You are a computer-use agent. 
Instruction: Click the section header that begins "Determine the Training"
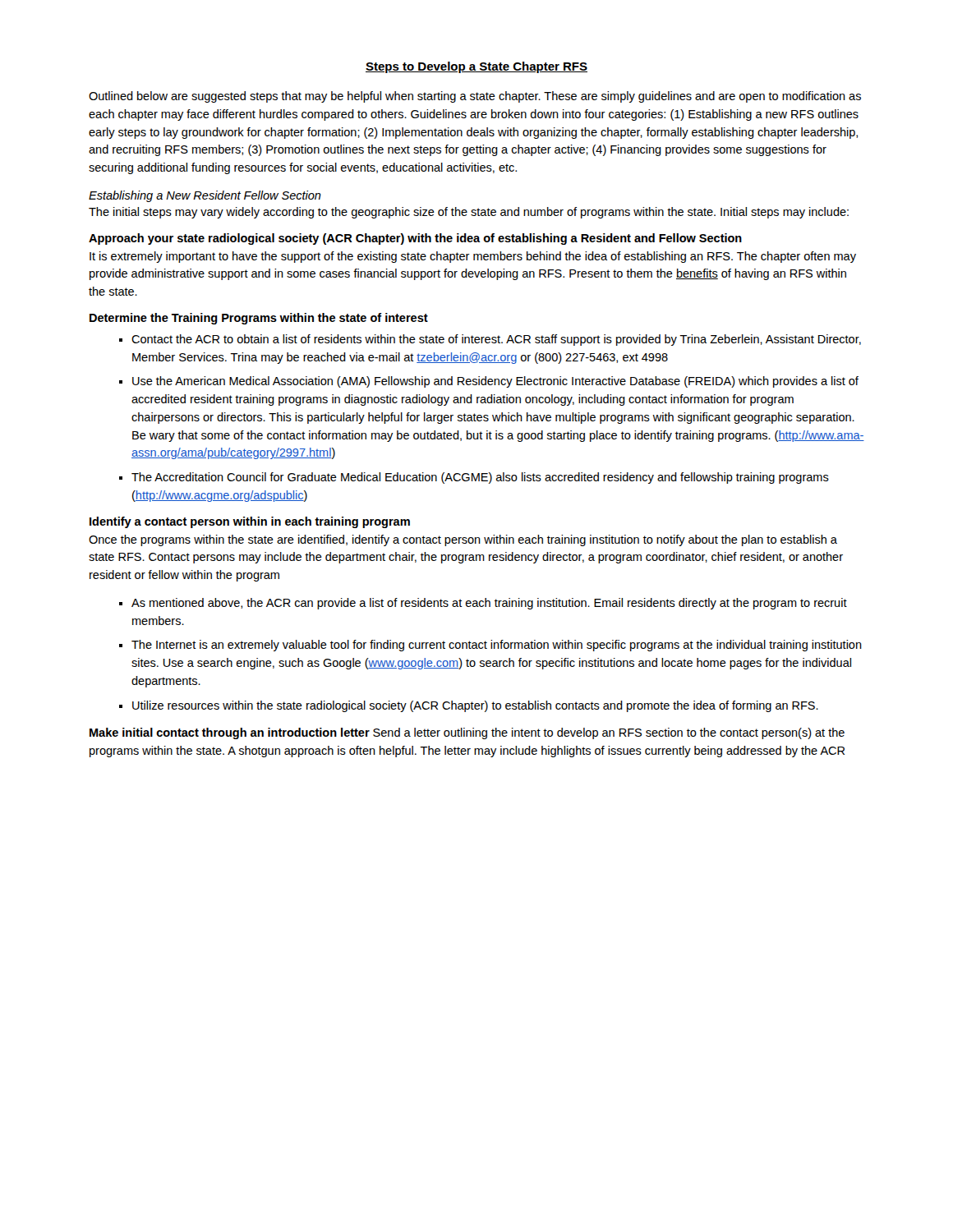(x=258, y=318)
